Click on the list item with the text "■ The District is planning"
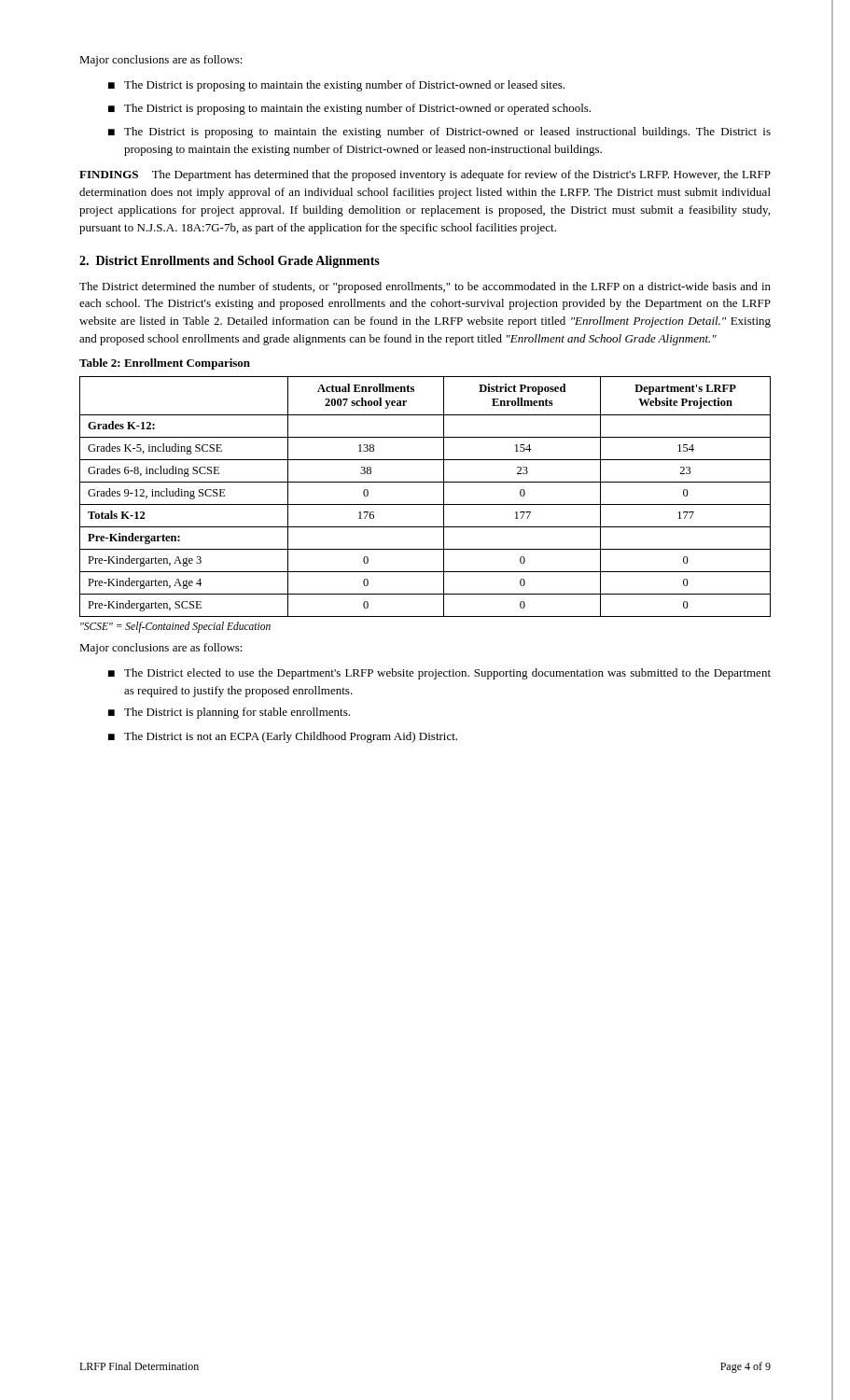 click(229, 713)
